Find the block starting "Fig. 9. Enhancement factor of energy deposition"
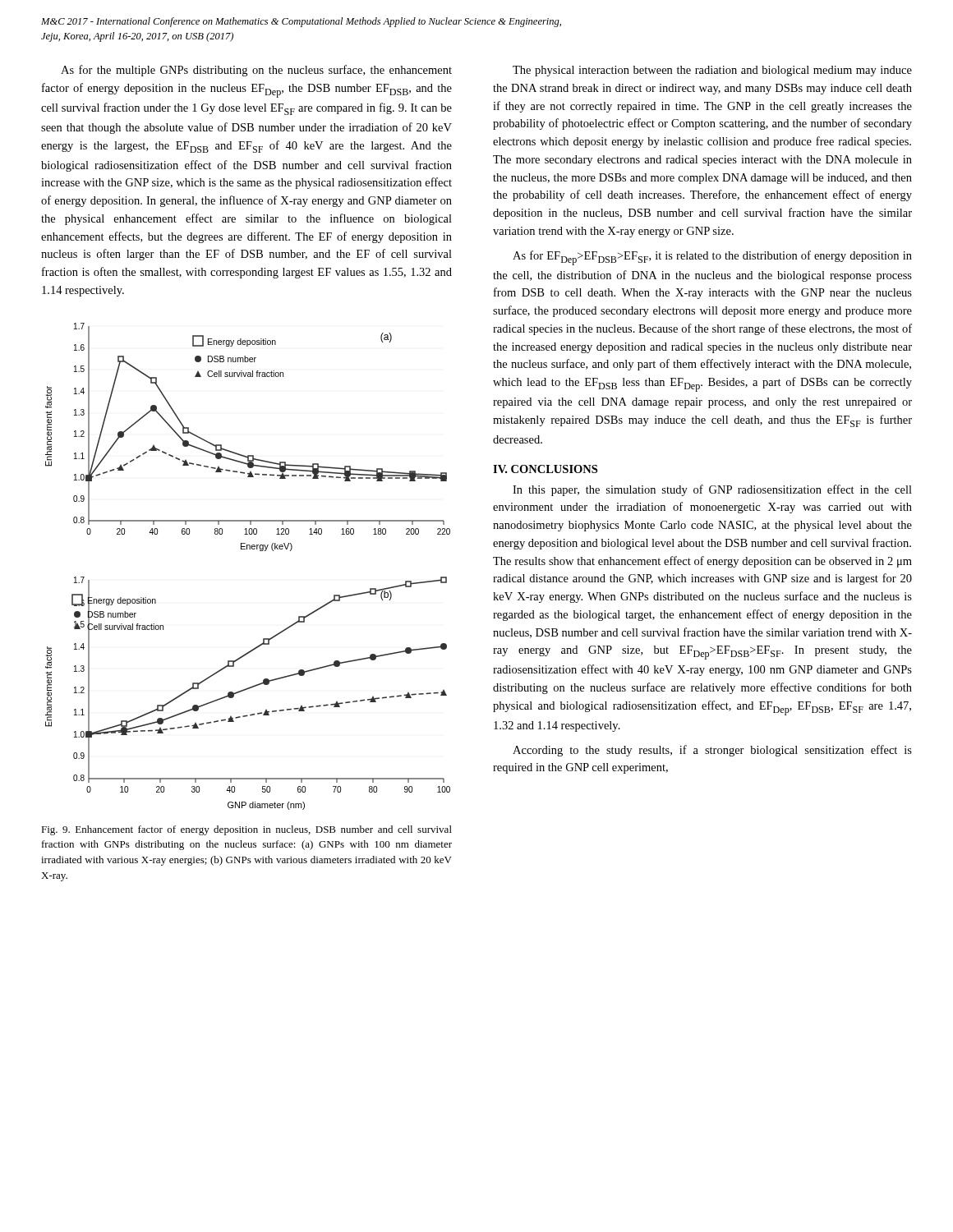Viewport: 953px width, 1232px height. point(246,852)
